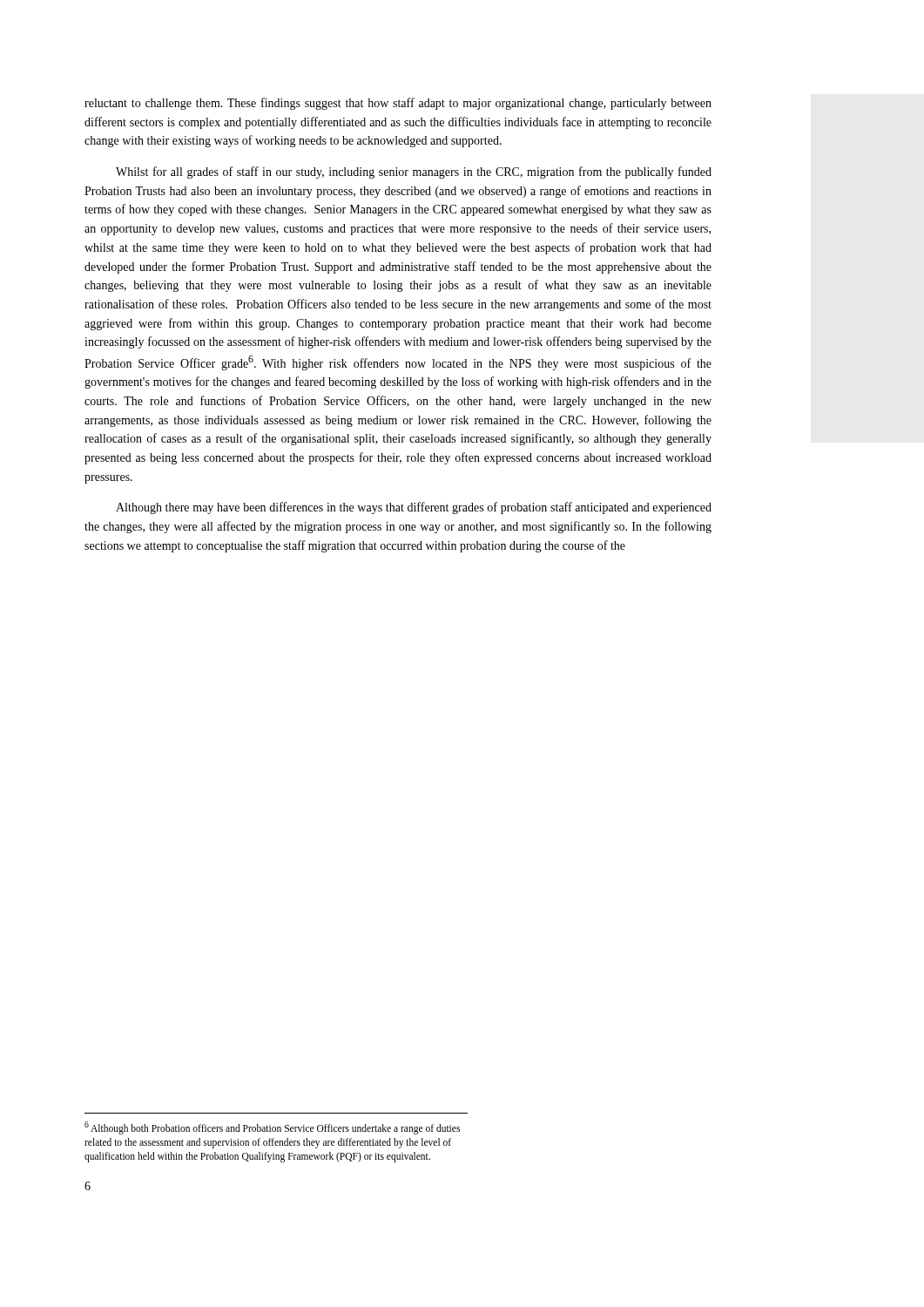Select the footnote that says "6 Although both Probation officers and"
Viewport: 924px width, 1307px height.
(x=272, y=1140)
